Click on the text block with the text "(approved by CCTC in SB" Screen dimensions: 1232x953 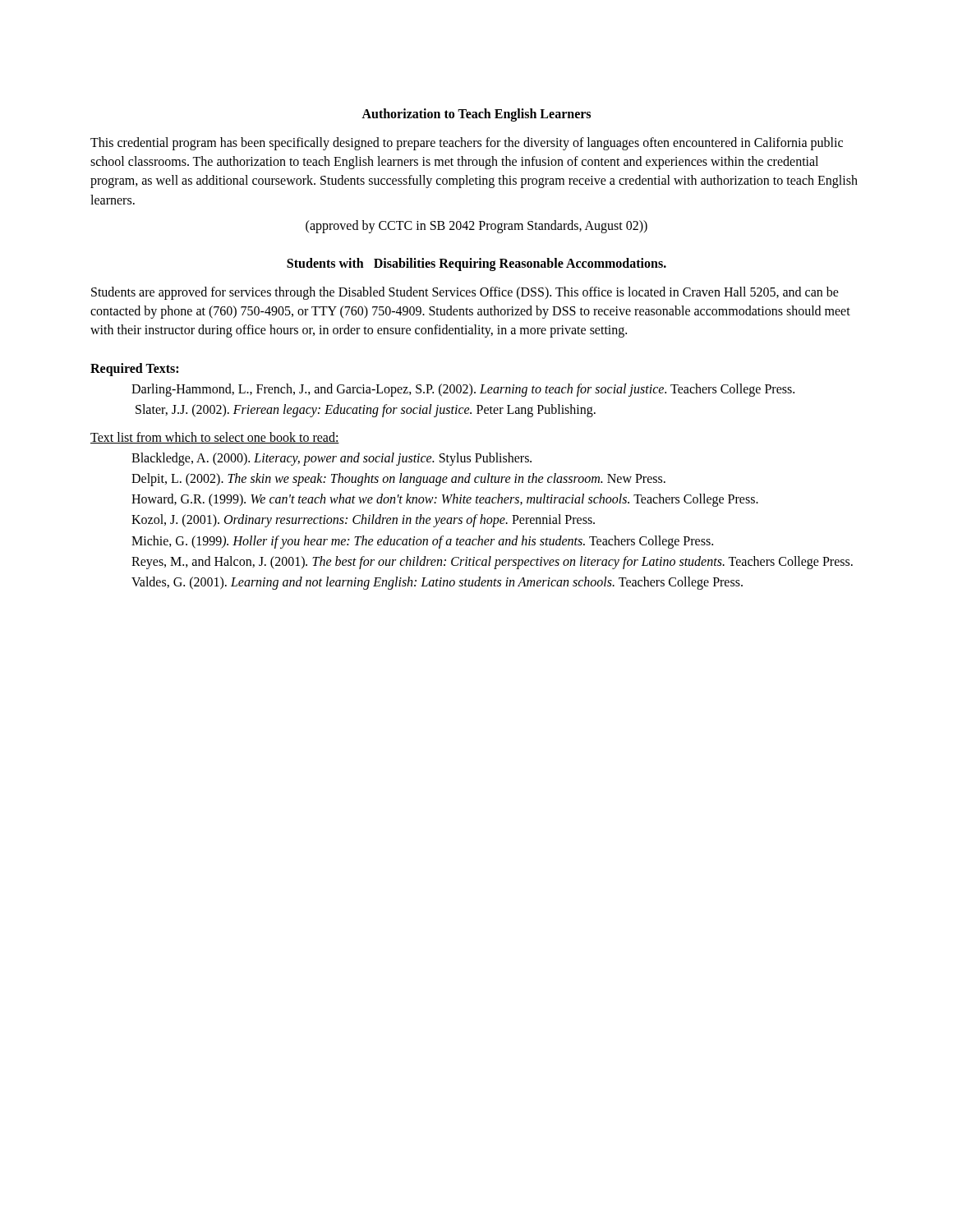point(476,225)
